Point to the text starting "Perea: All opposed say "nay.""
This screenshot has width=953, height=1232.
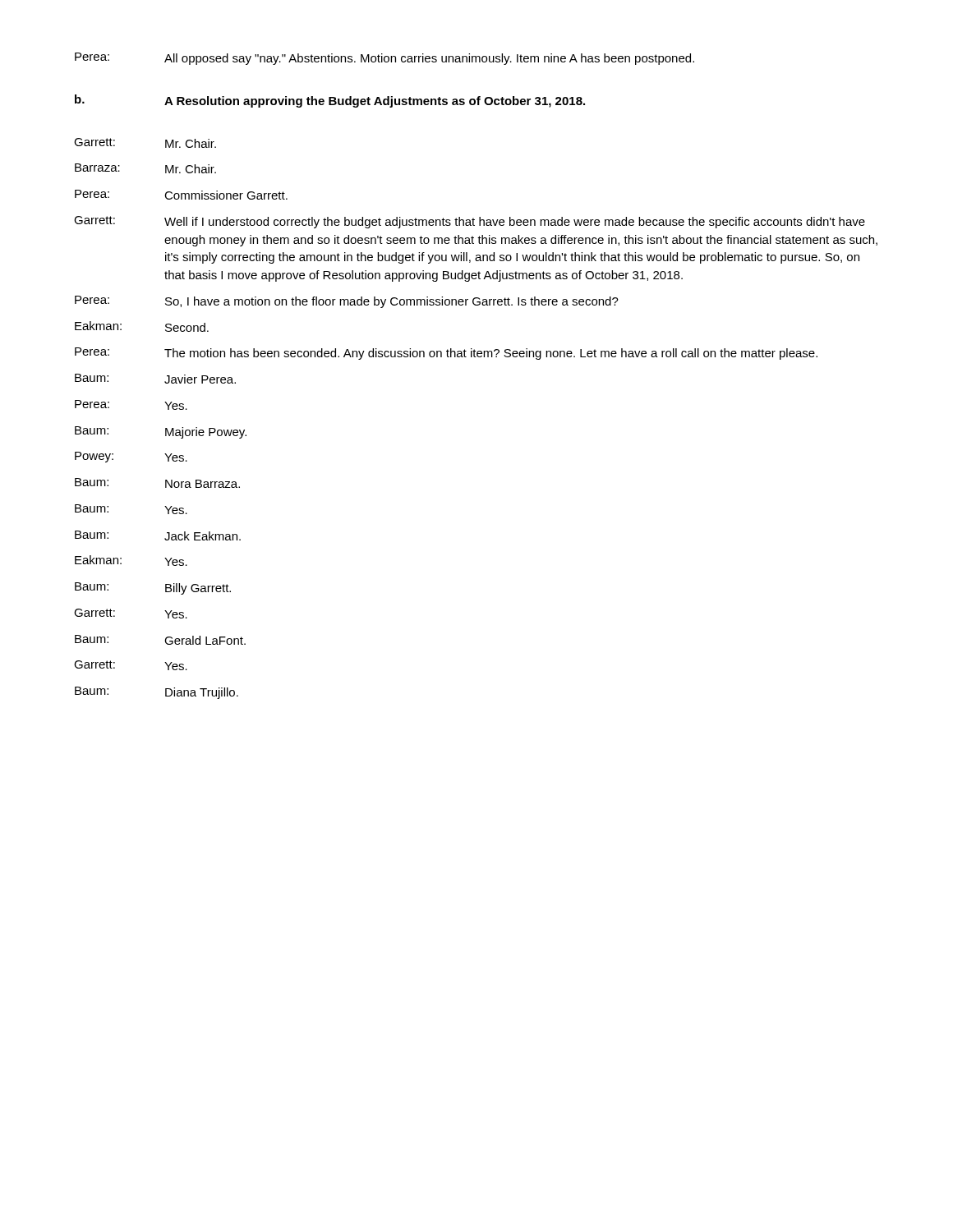coord(476,58)
